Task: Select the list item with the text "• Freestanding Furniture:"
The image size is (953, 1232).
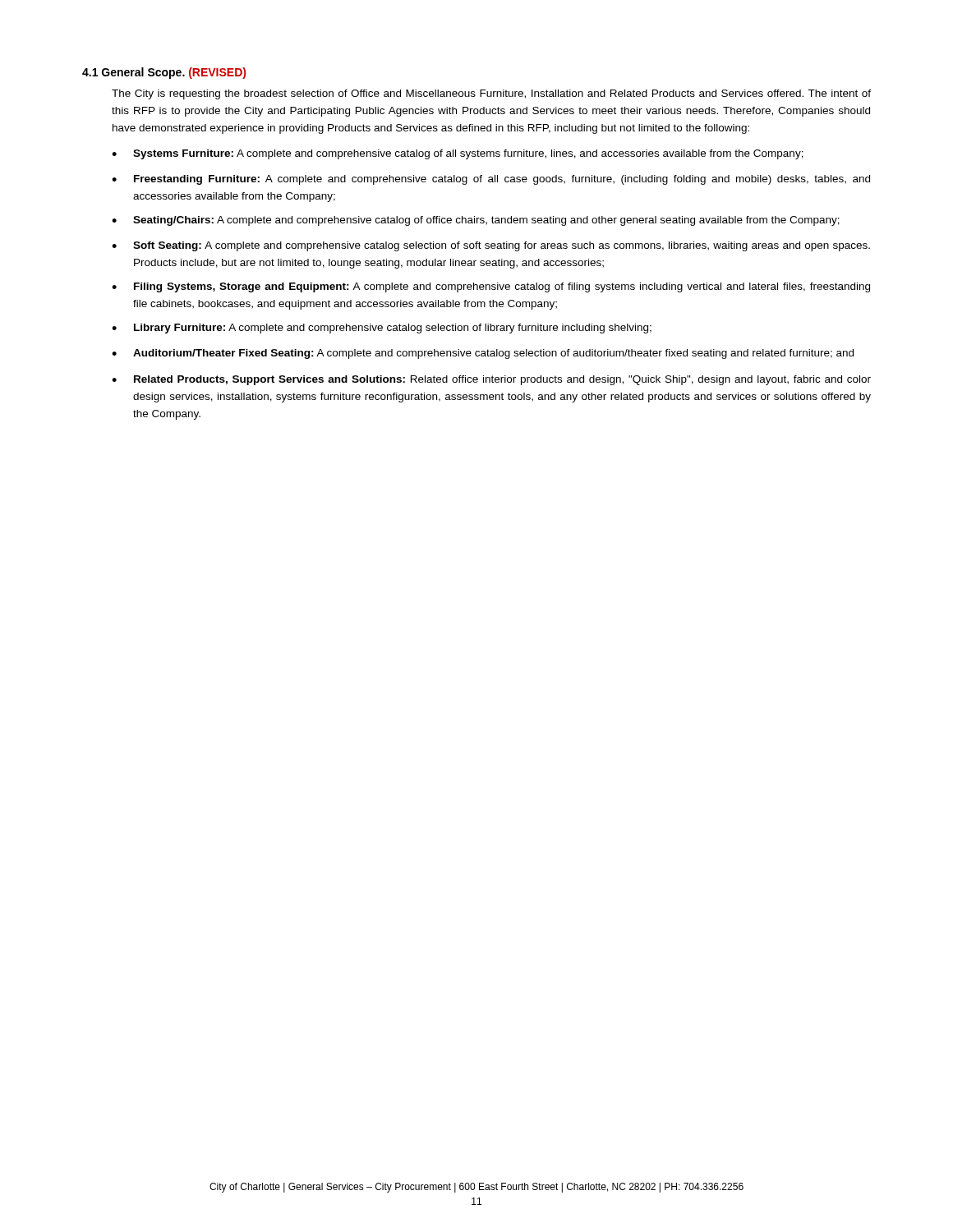Action: 491,188
